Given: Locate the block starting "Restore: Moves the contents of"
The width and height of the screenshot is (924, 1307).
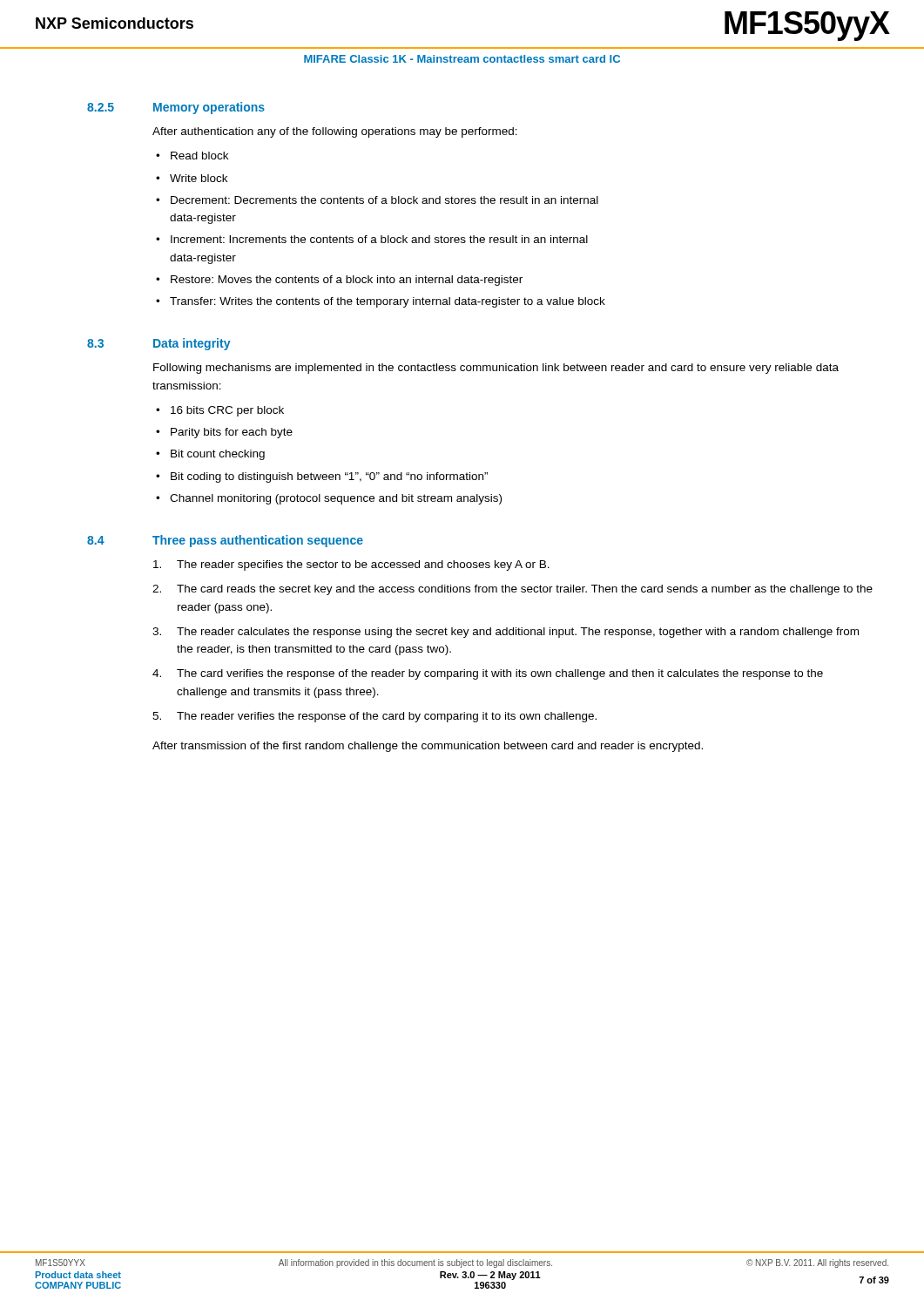Looking at the screenshot, I should click(346, 279).
